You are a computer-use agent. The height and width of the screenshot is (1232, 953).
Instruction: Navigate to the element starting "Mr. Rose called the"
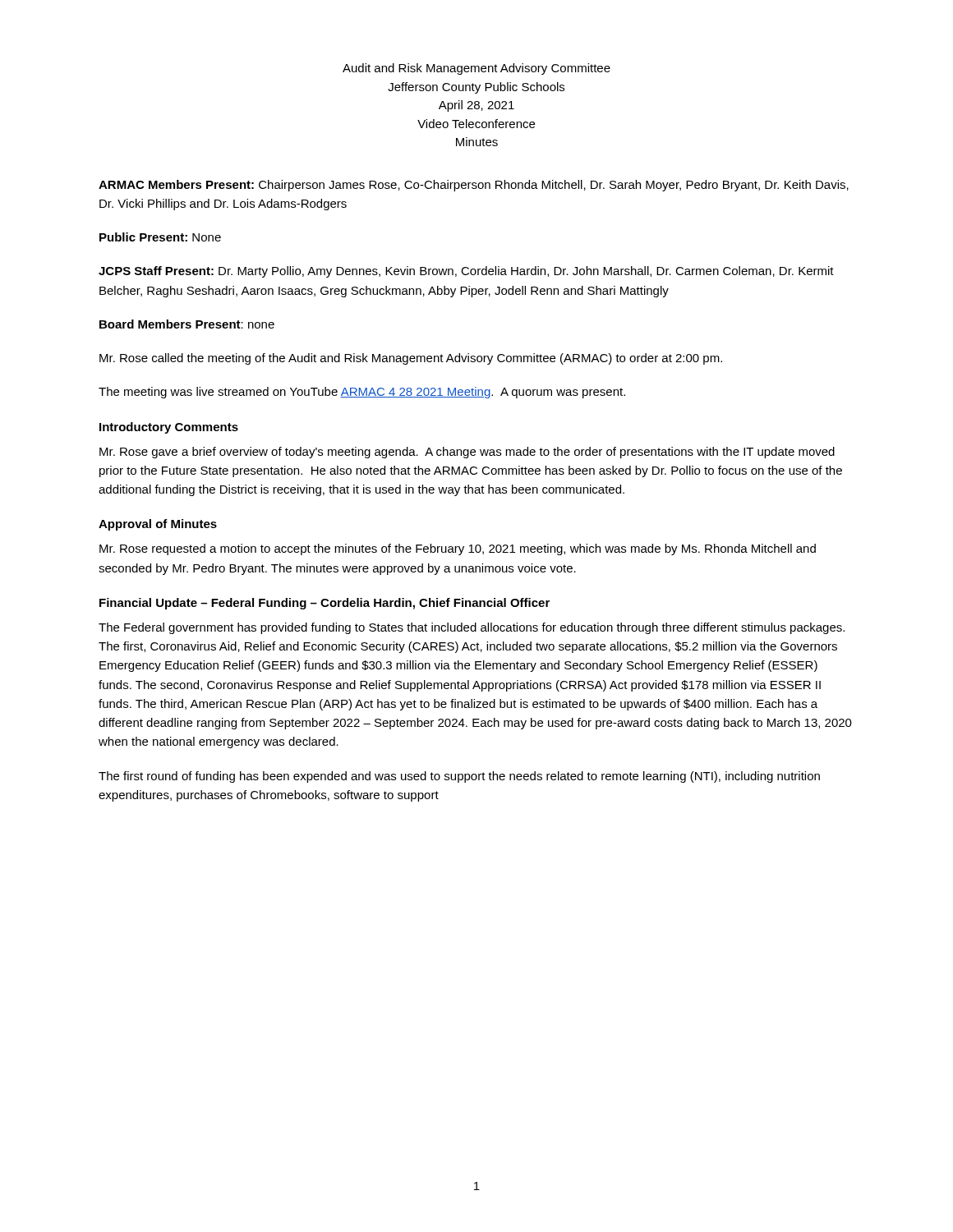(x=411, y=358)
